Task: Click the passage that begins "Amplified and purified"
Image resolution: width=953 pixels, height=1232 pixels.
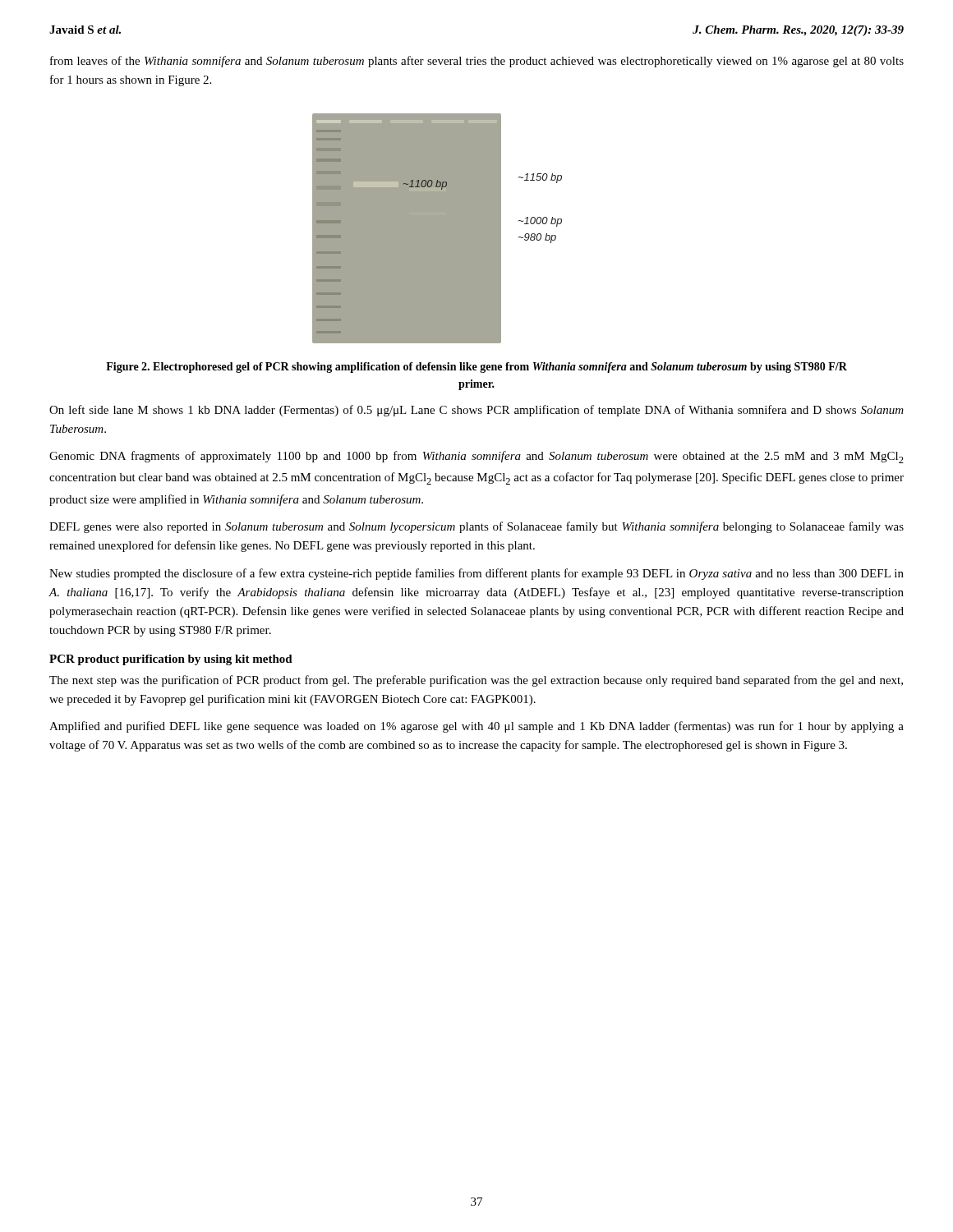Action: click(x=476, y=736)
